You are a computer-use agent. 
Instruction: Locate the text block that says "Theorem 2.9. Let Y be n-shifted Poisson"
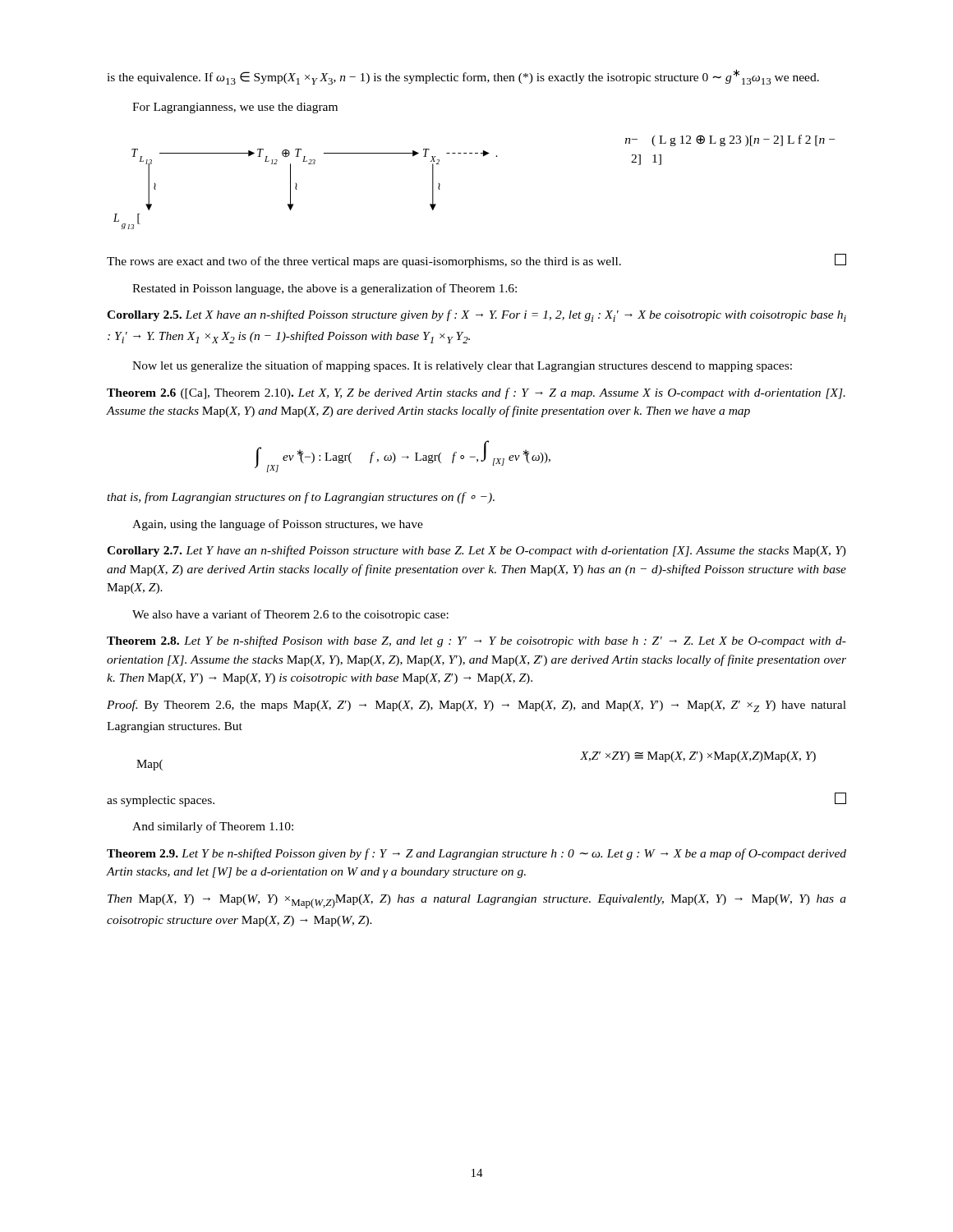click(476, 862)
